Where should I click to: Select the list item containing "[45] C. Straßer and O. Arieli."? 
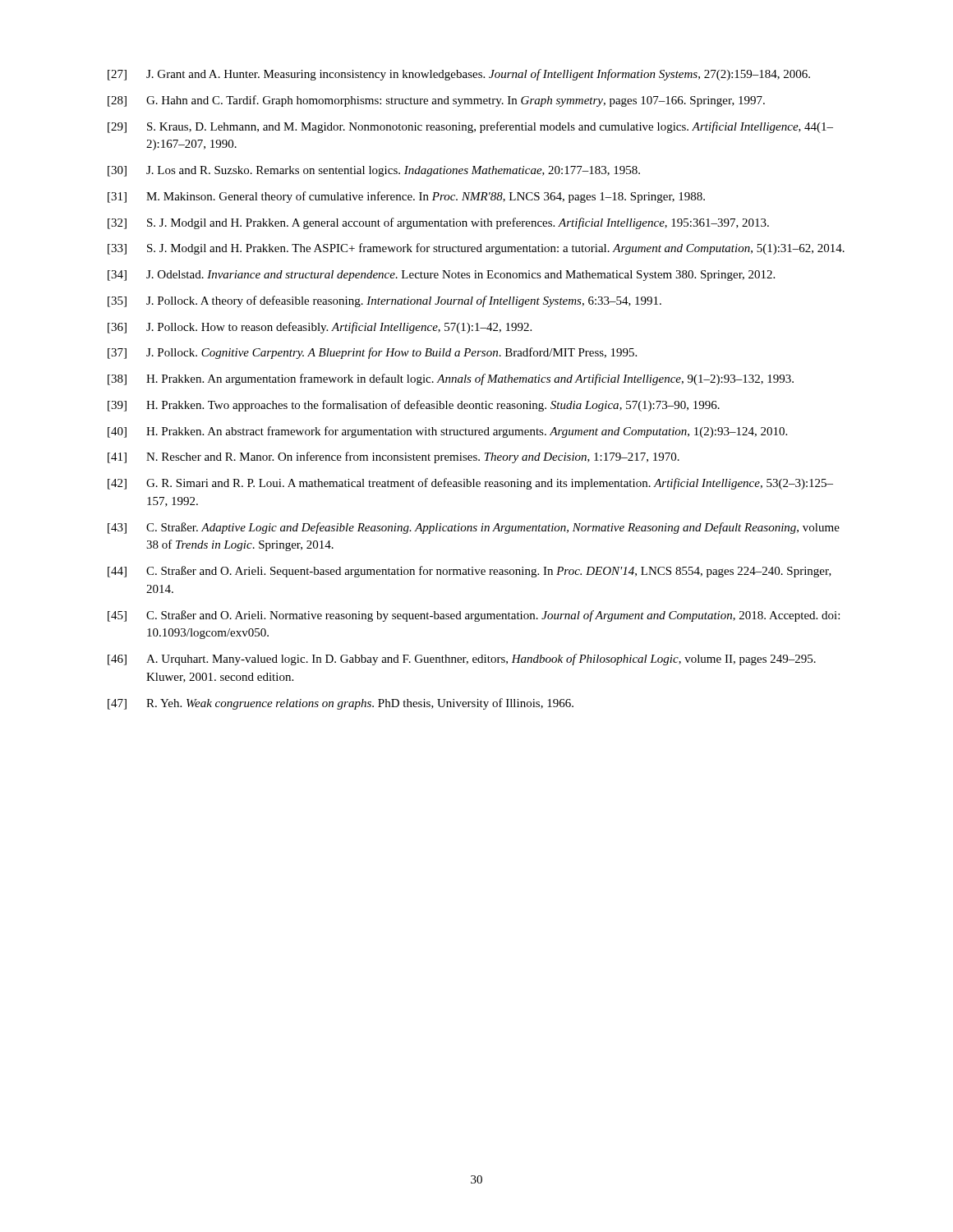pos(476,624)
